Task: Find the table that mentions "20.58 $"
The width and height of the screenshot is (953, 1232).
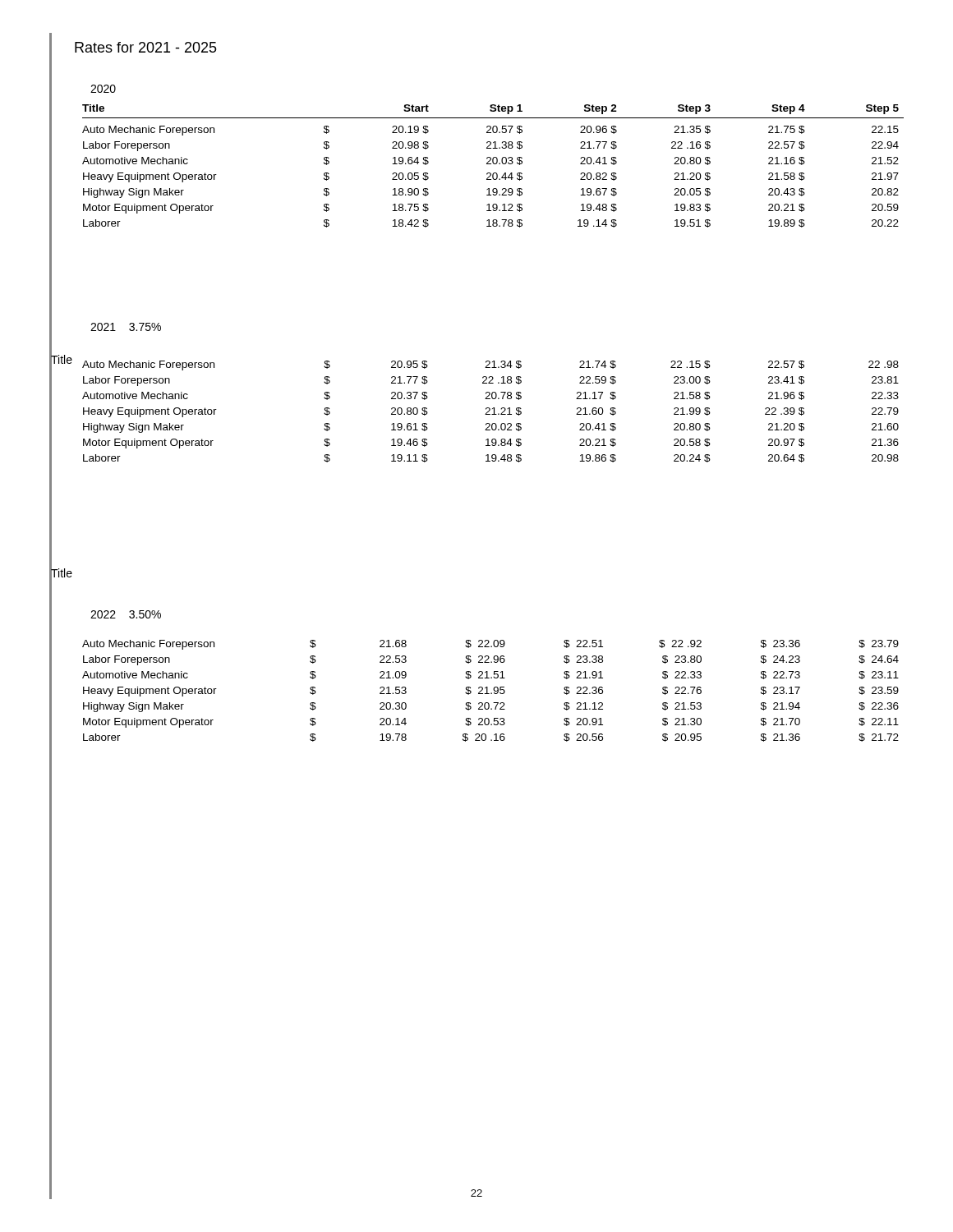Action: click(x=493, y=409)
